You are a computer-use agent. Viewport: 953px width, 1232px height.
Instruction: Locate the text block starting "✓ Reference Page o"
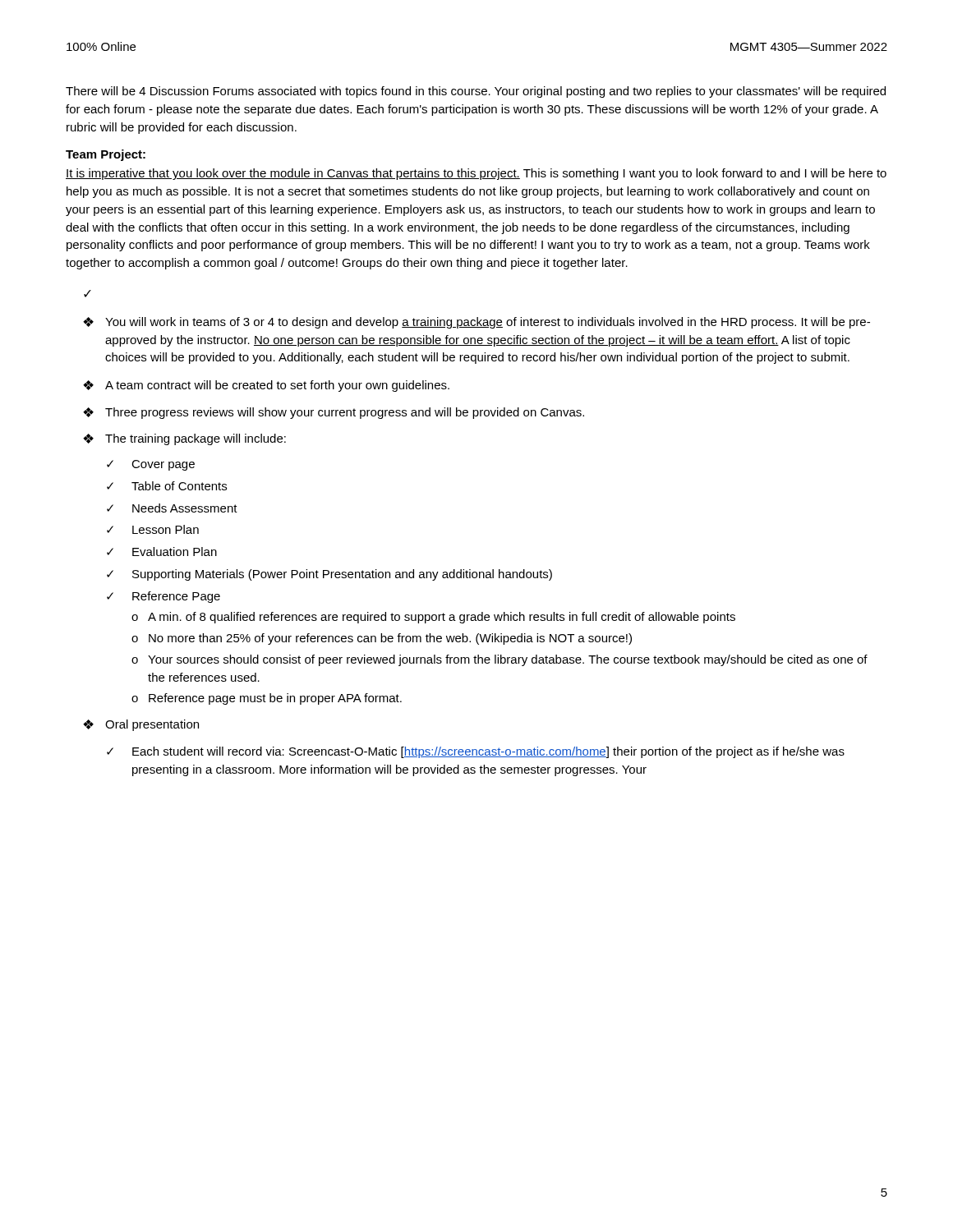[x=496, y=649]
